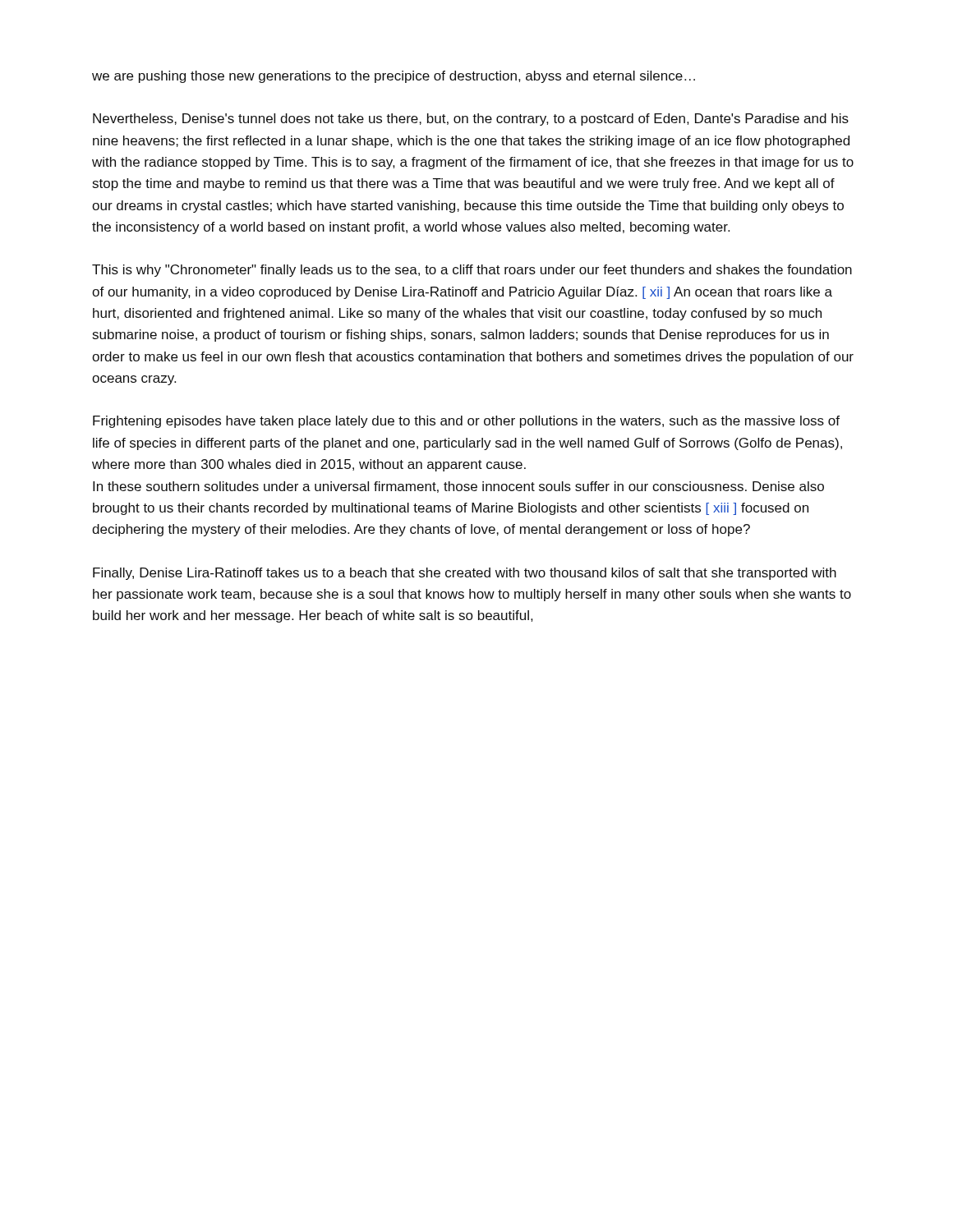Where is the passage that starts "Nevertheless, Denise's tunnel does not take us there,"?
The width and height of the screenshot is (953, 1232).
pyautogui.click(x=473, y=173)
